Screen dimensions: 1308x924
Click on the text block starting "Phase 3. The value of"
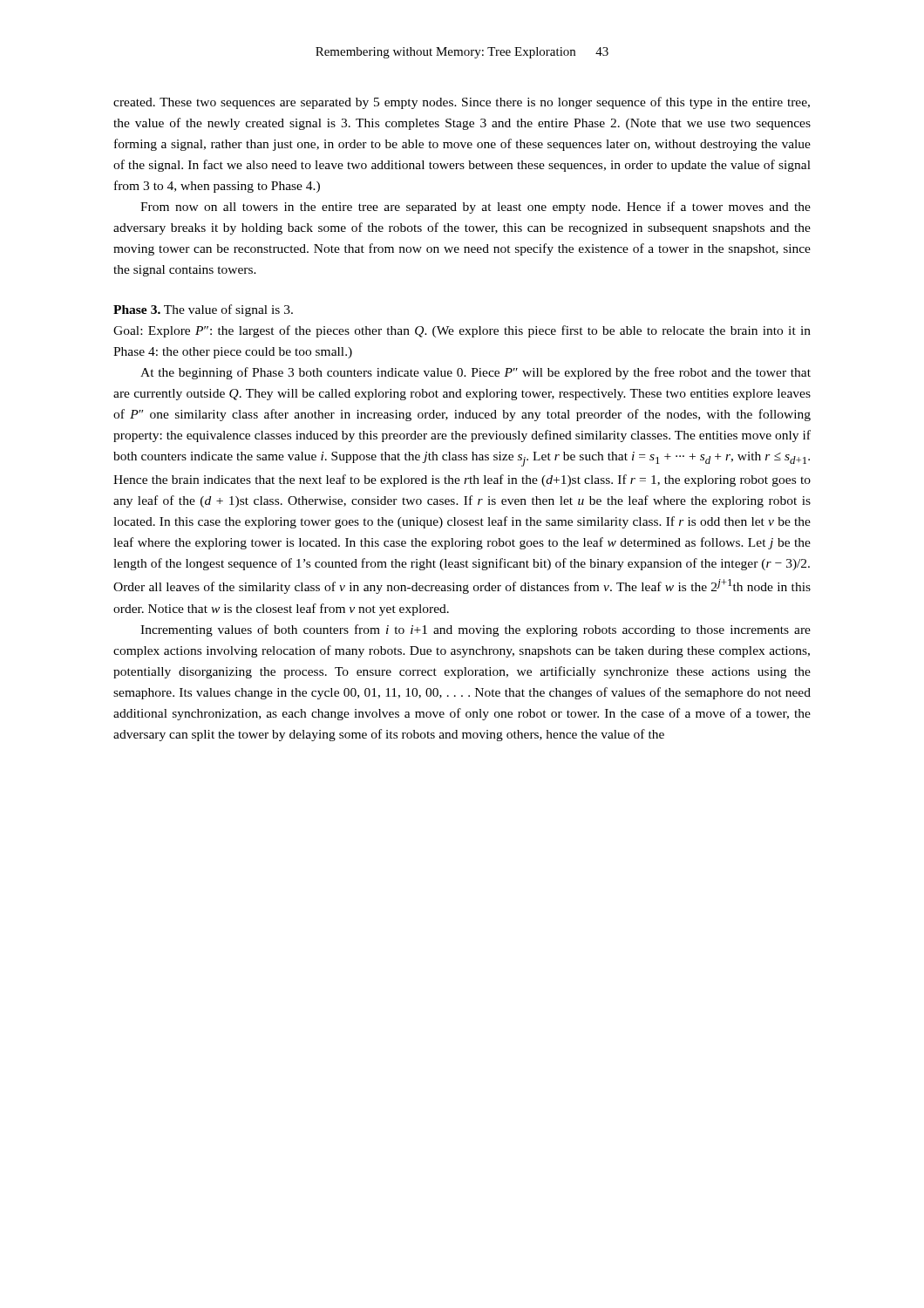coord(203,310)
